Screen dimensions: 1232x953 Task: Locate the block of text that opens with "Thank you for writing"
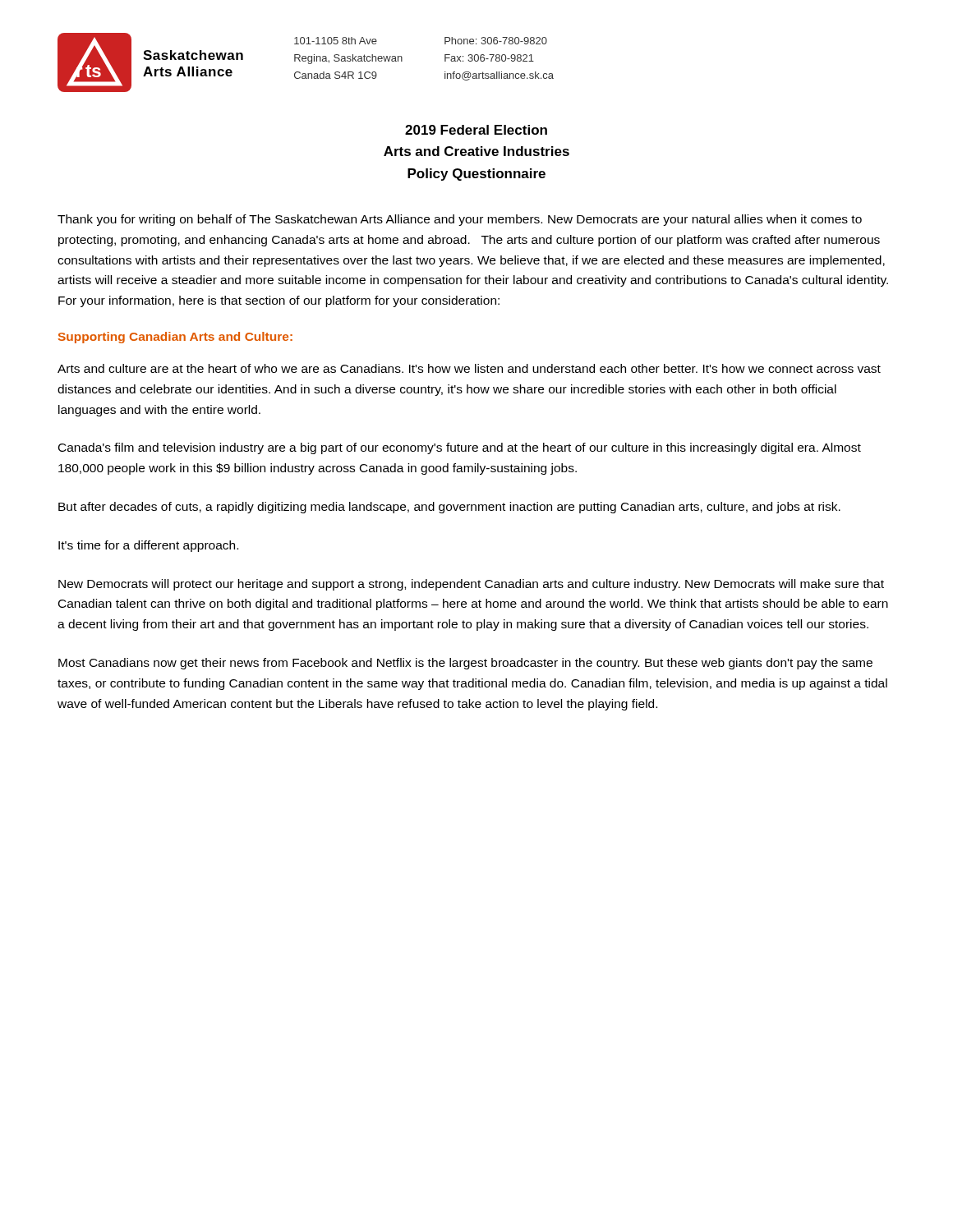coord(473,260)
